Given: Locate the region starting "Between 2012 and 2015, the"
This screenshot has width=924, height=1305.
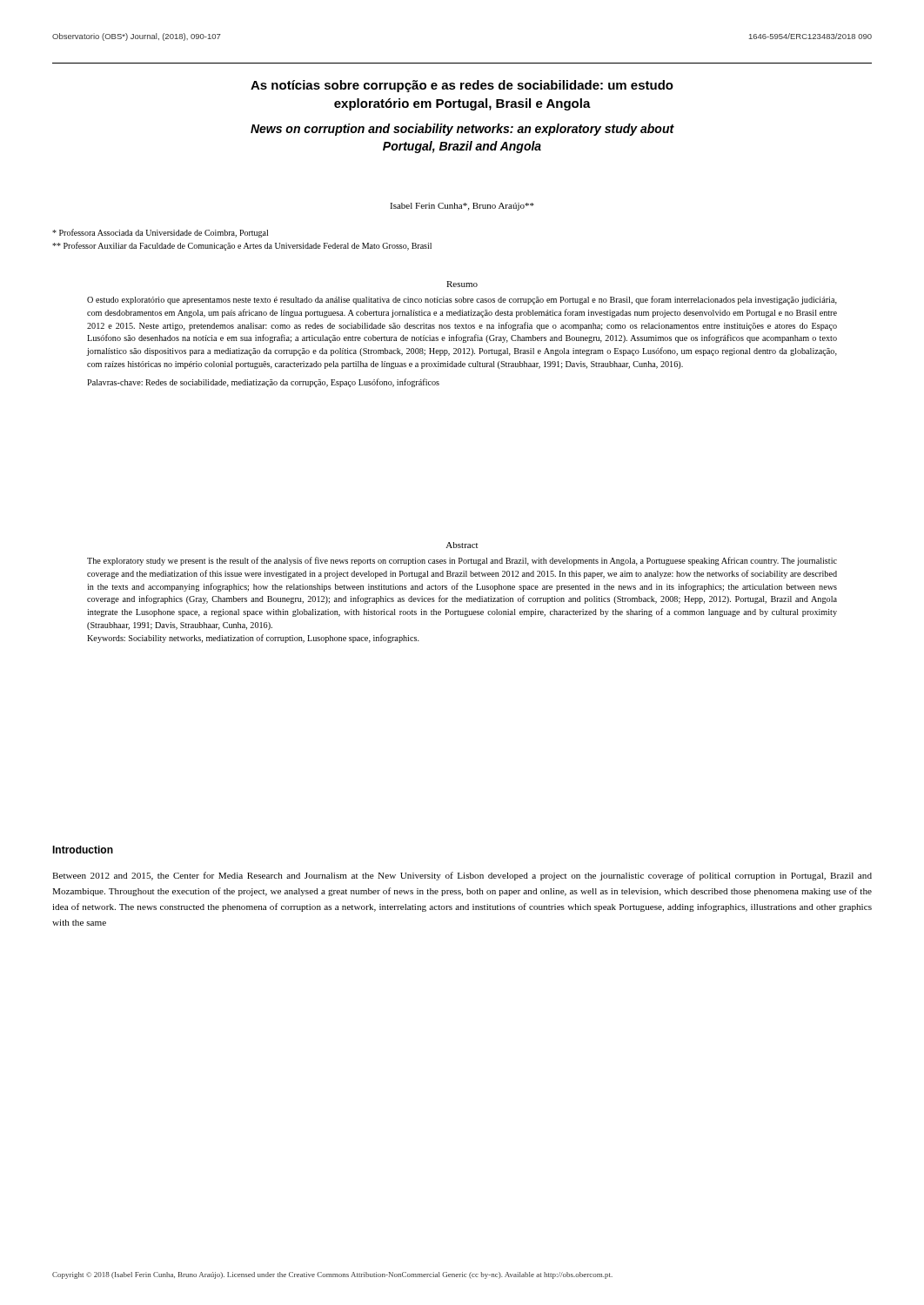Looking at the screenshot, I should point(462,899).
